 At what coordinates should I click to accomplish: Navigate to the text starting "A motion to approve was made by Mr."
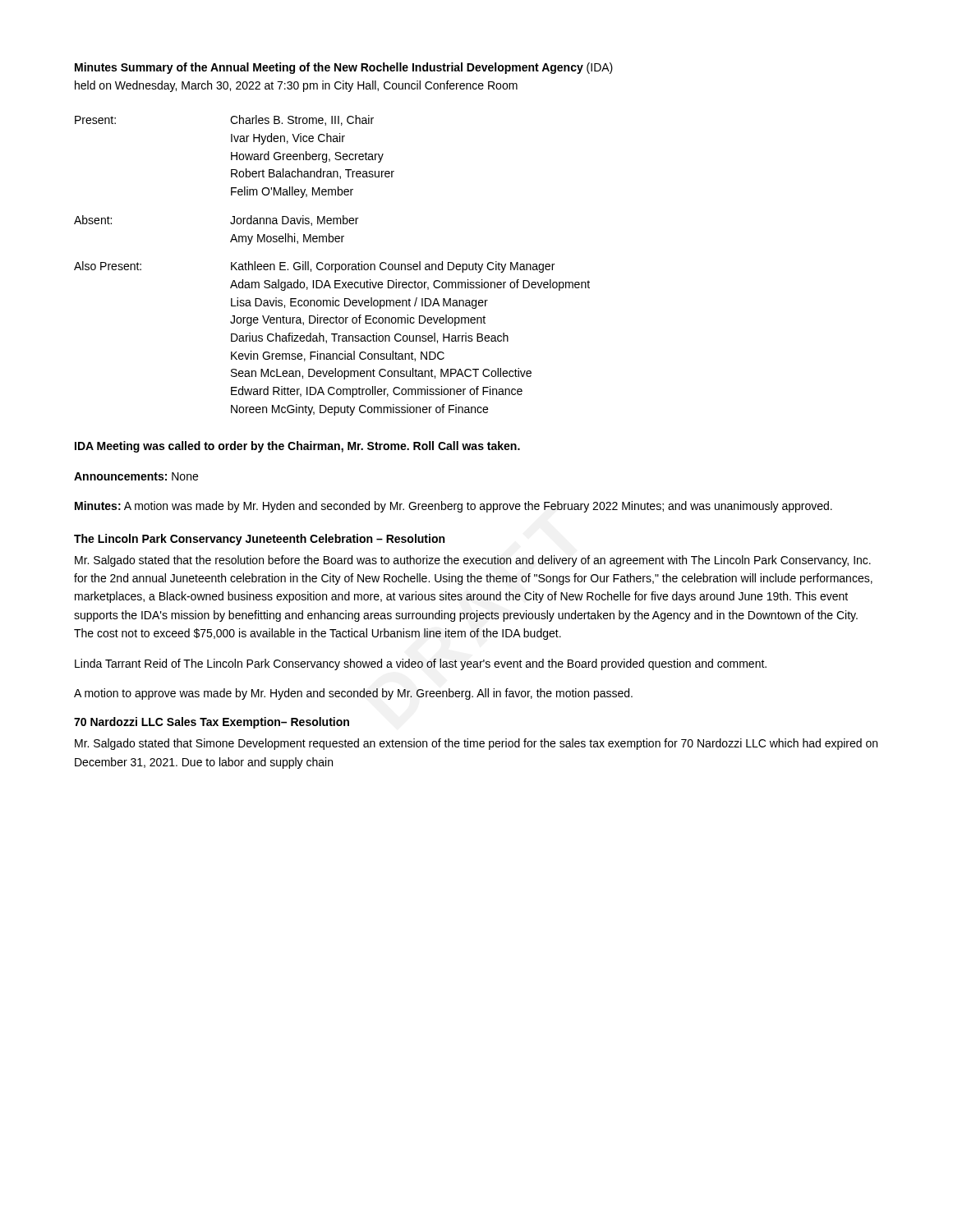(354, 693)
